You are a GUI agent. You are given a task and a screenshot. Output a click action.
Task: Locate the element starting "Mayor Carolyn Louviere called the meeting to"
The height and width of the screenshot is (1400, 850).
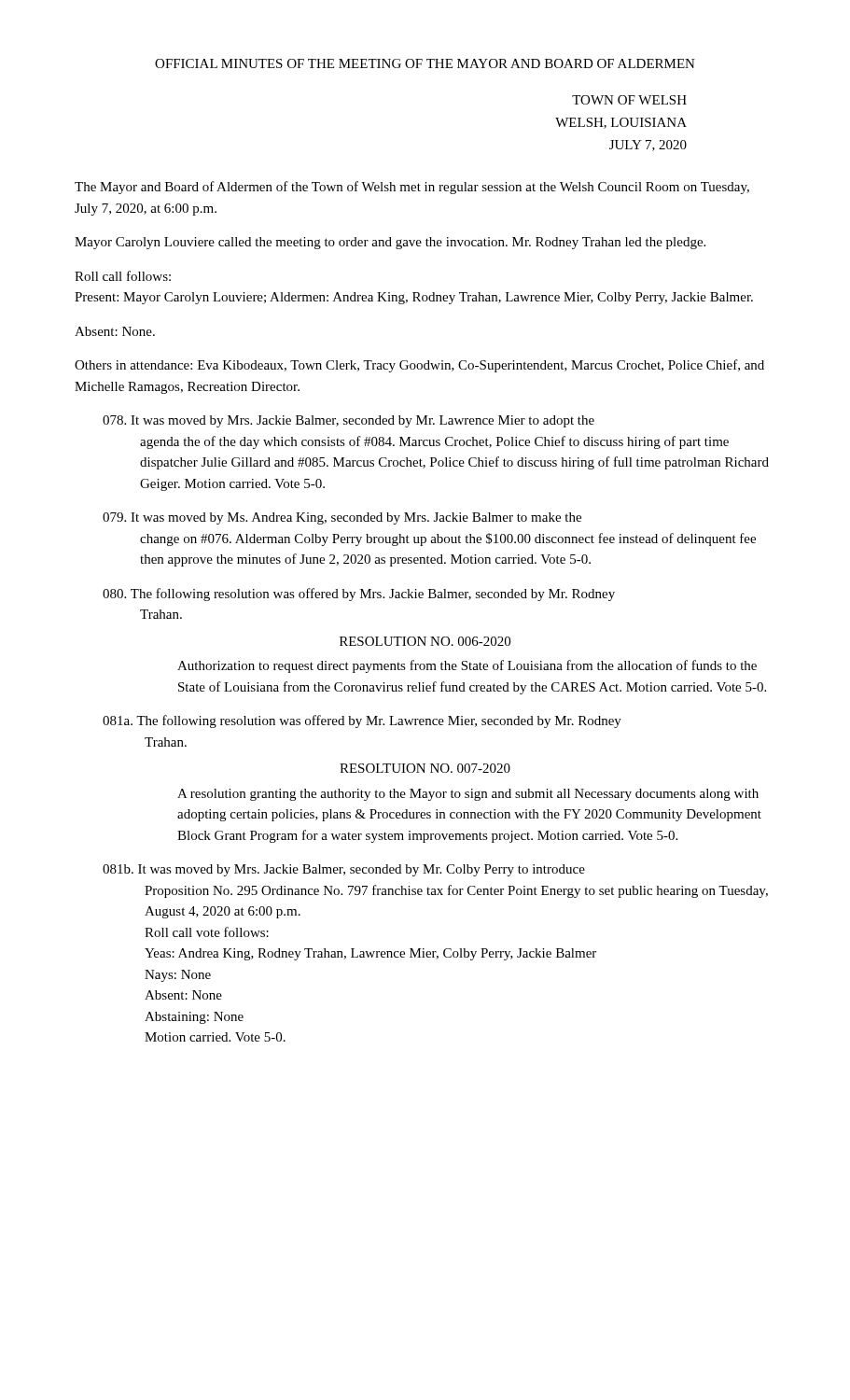point(391,242)
